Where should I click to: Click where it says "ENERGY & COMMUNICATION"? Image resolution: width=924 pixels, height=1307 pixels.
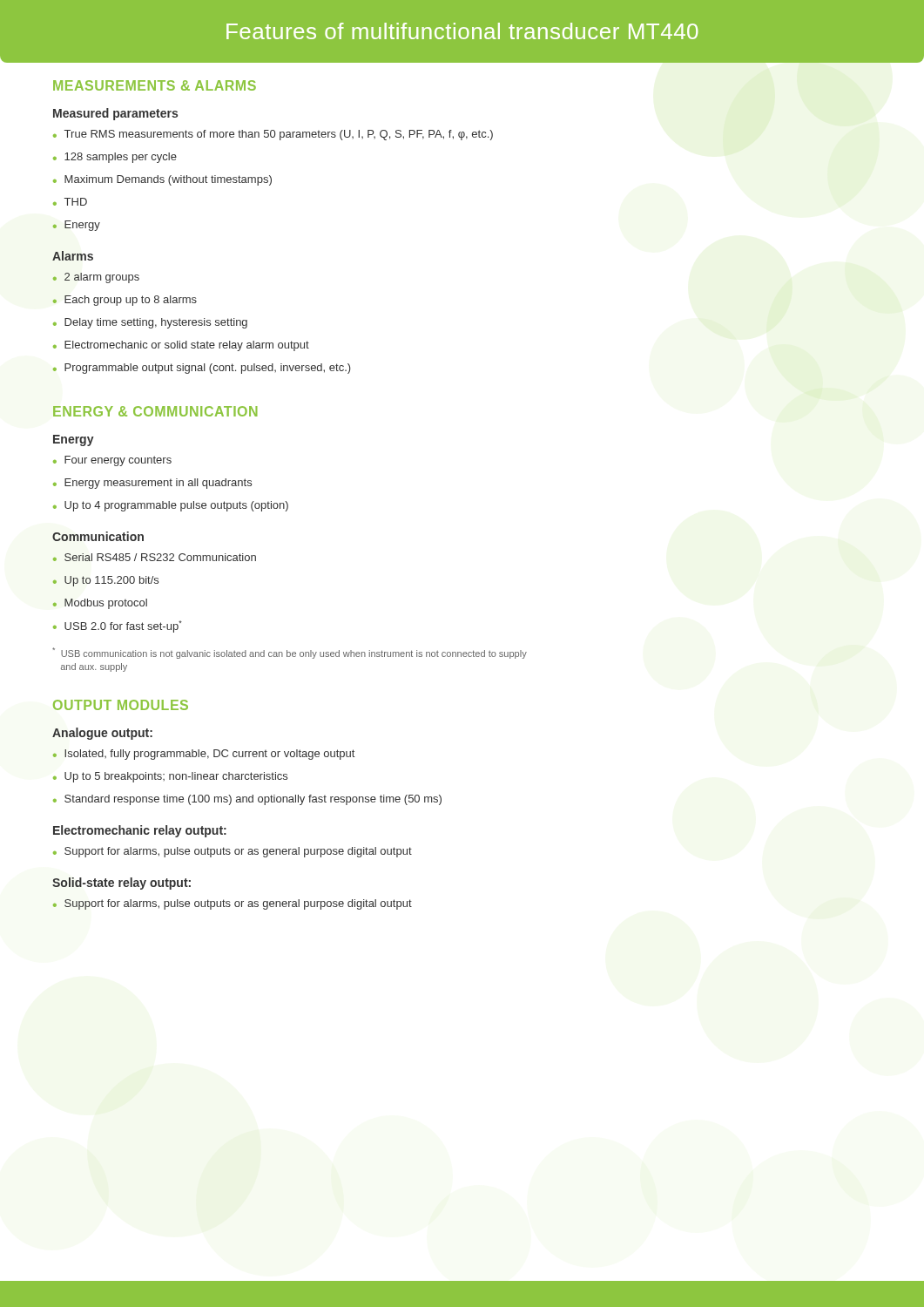156,412
